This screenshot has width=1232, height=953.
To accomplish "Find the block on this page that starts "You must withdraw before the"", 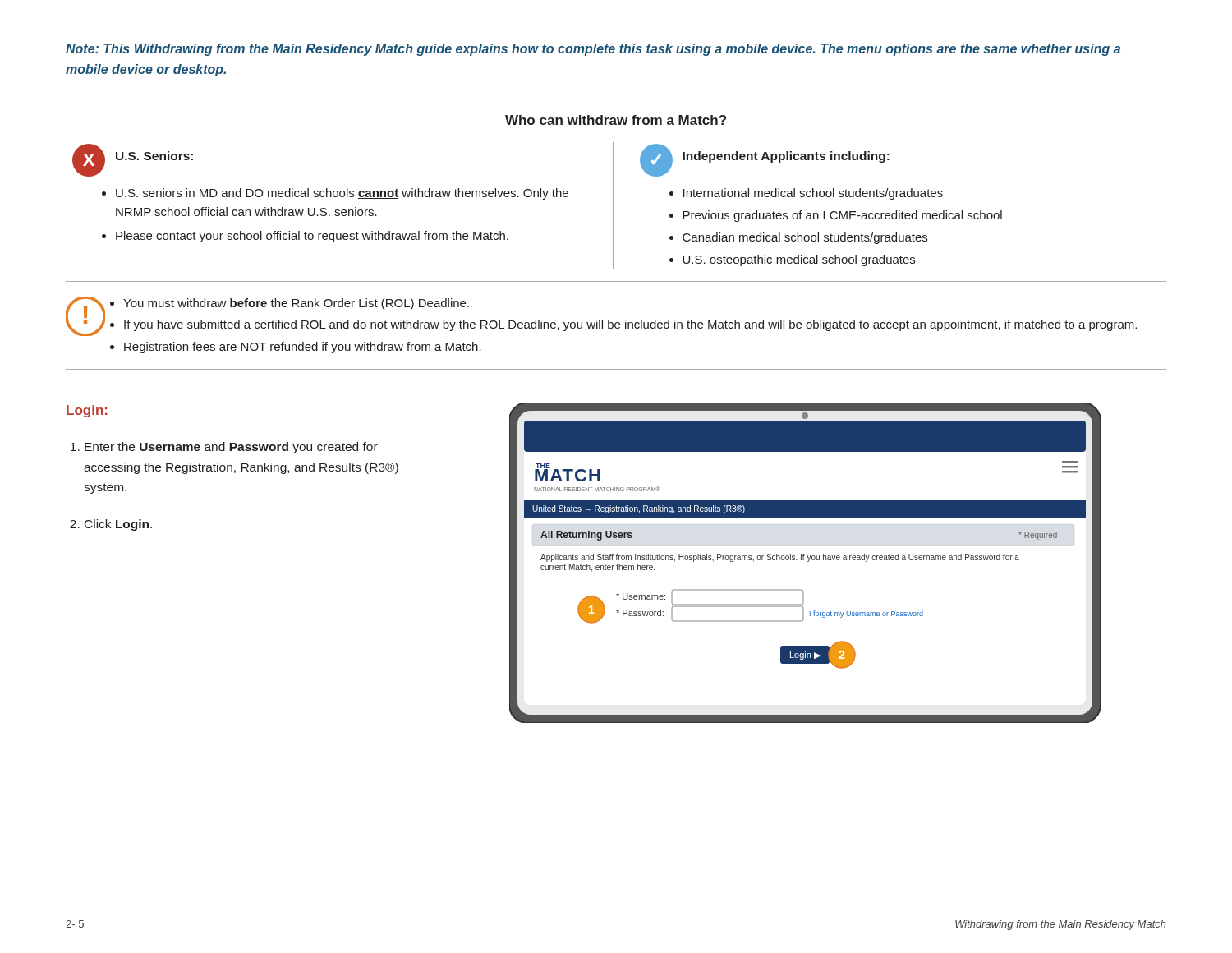I will click(x=297, y=302).
